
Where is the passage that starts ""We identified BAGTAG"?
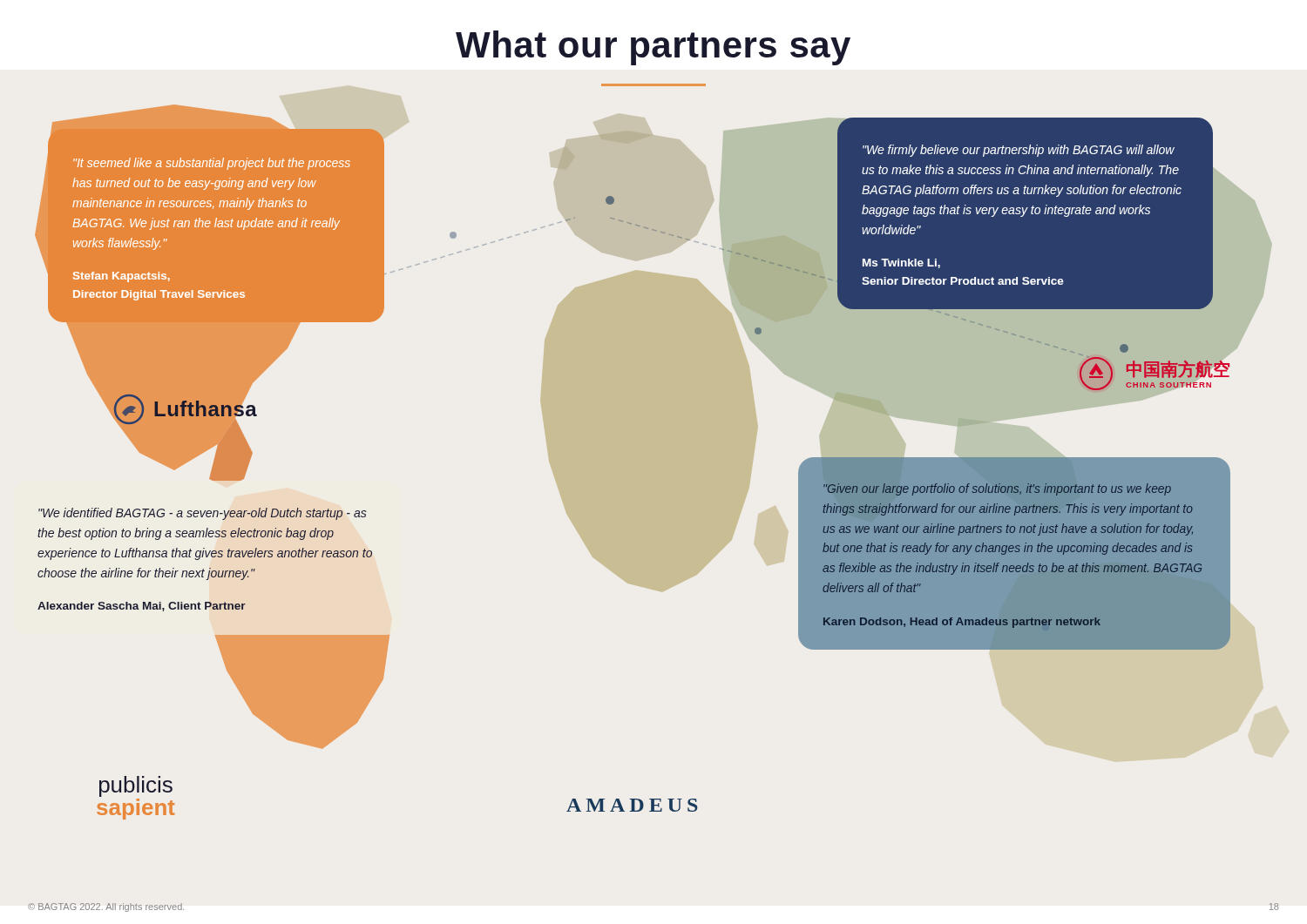207,559
